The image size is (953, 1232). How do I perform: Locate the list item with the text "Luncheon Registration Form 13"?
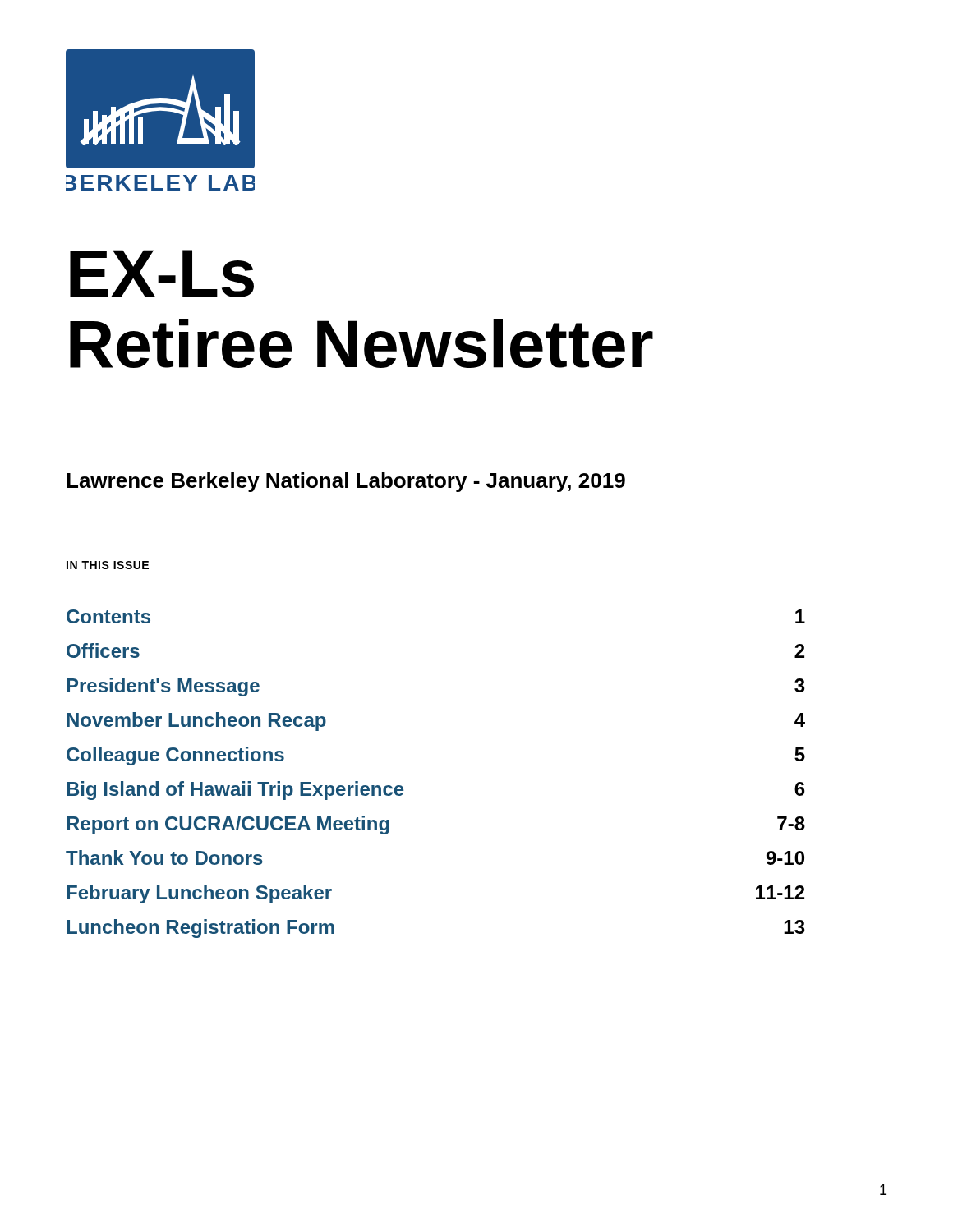tap(194, 929)
